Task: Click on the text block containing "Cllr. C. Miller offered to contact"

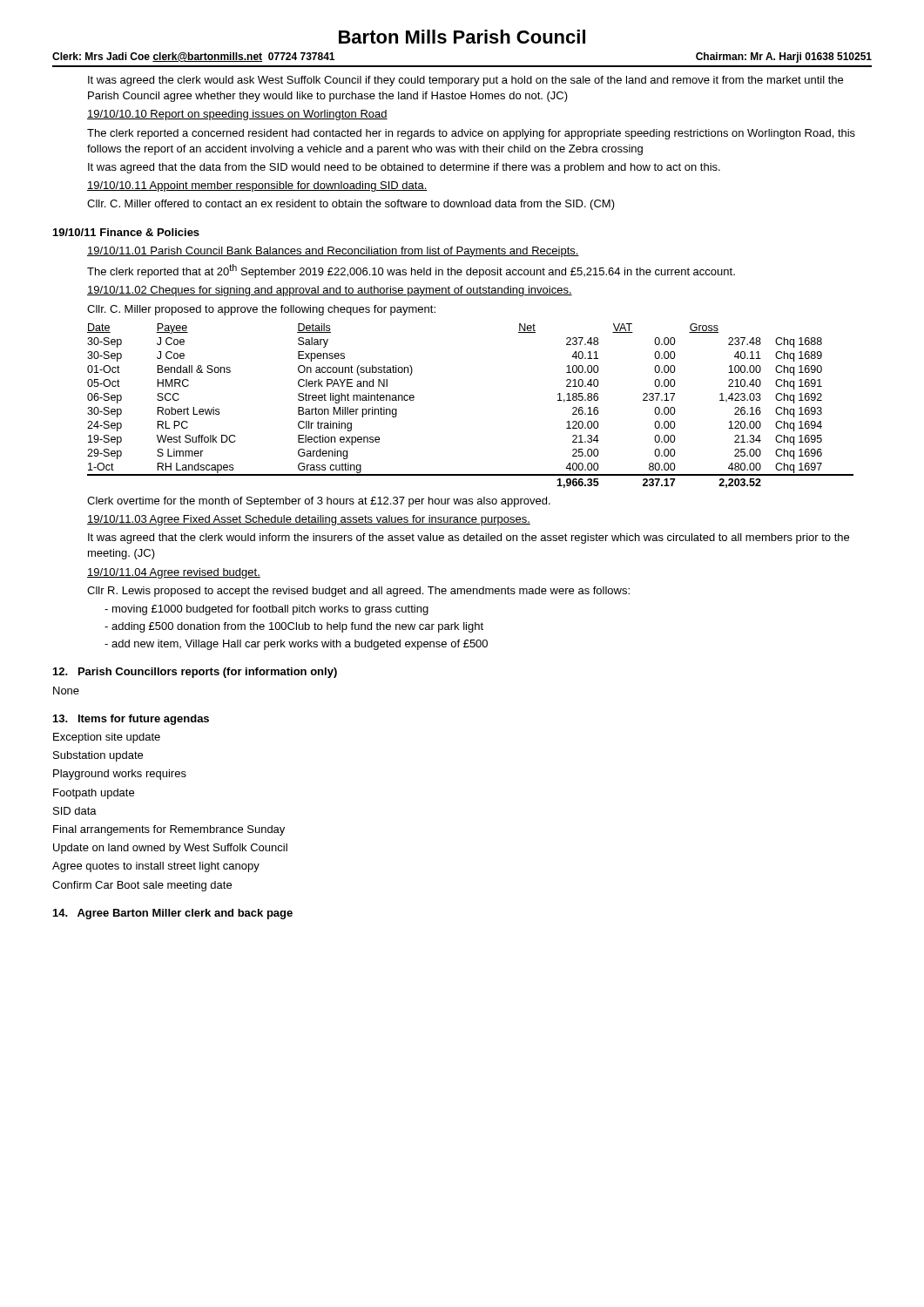Action: point(479,204)
